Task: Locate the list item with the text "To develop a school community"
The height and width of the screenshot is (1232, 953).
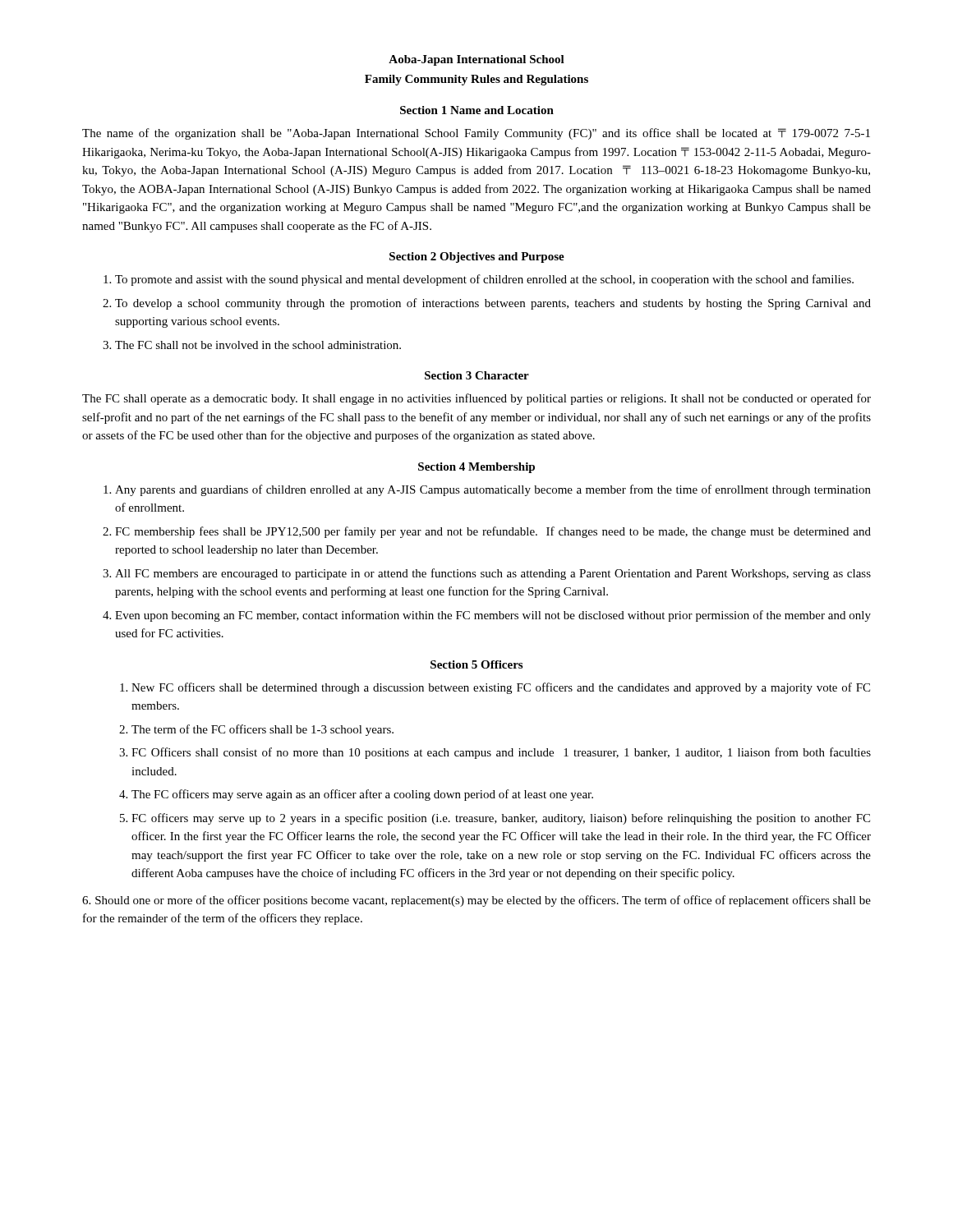Action: (x=493, y=312)
